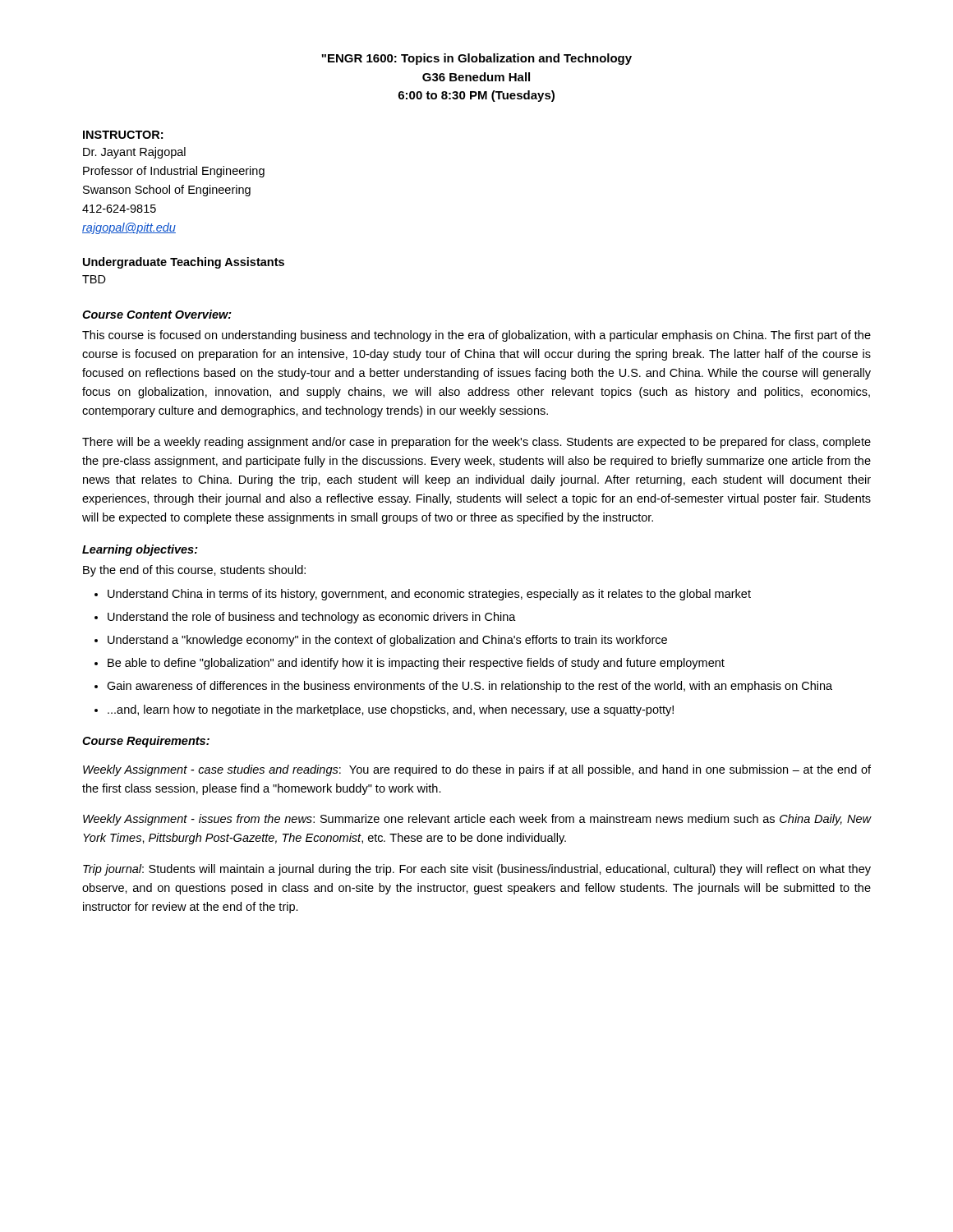Select the section header that says "Course Content Overview:"
Viewport: 953px width, 1232px height.
[157, 314]
